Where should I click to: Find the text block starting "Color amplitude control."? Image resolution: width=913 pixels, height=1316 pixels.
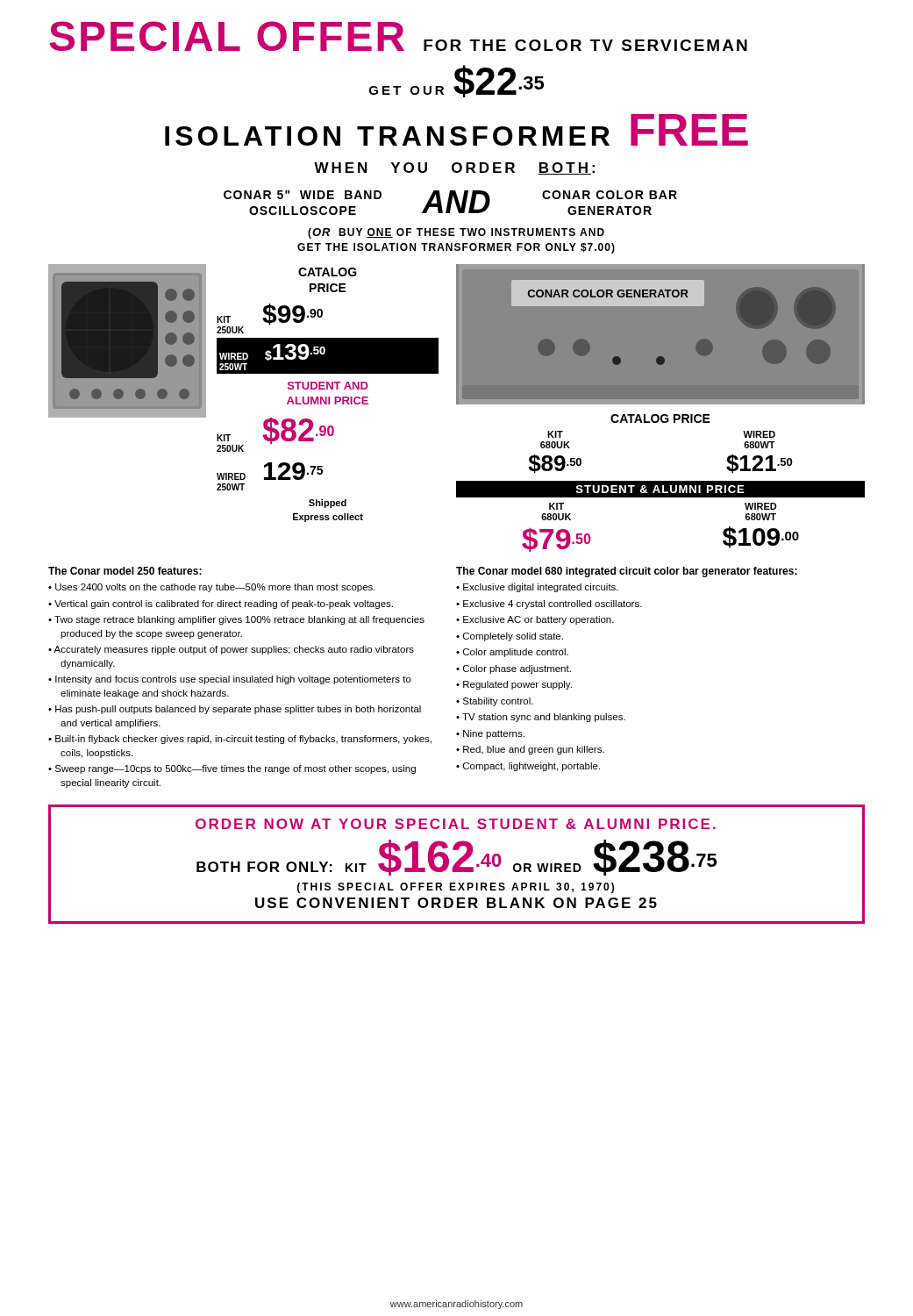(x=516, y=652)
